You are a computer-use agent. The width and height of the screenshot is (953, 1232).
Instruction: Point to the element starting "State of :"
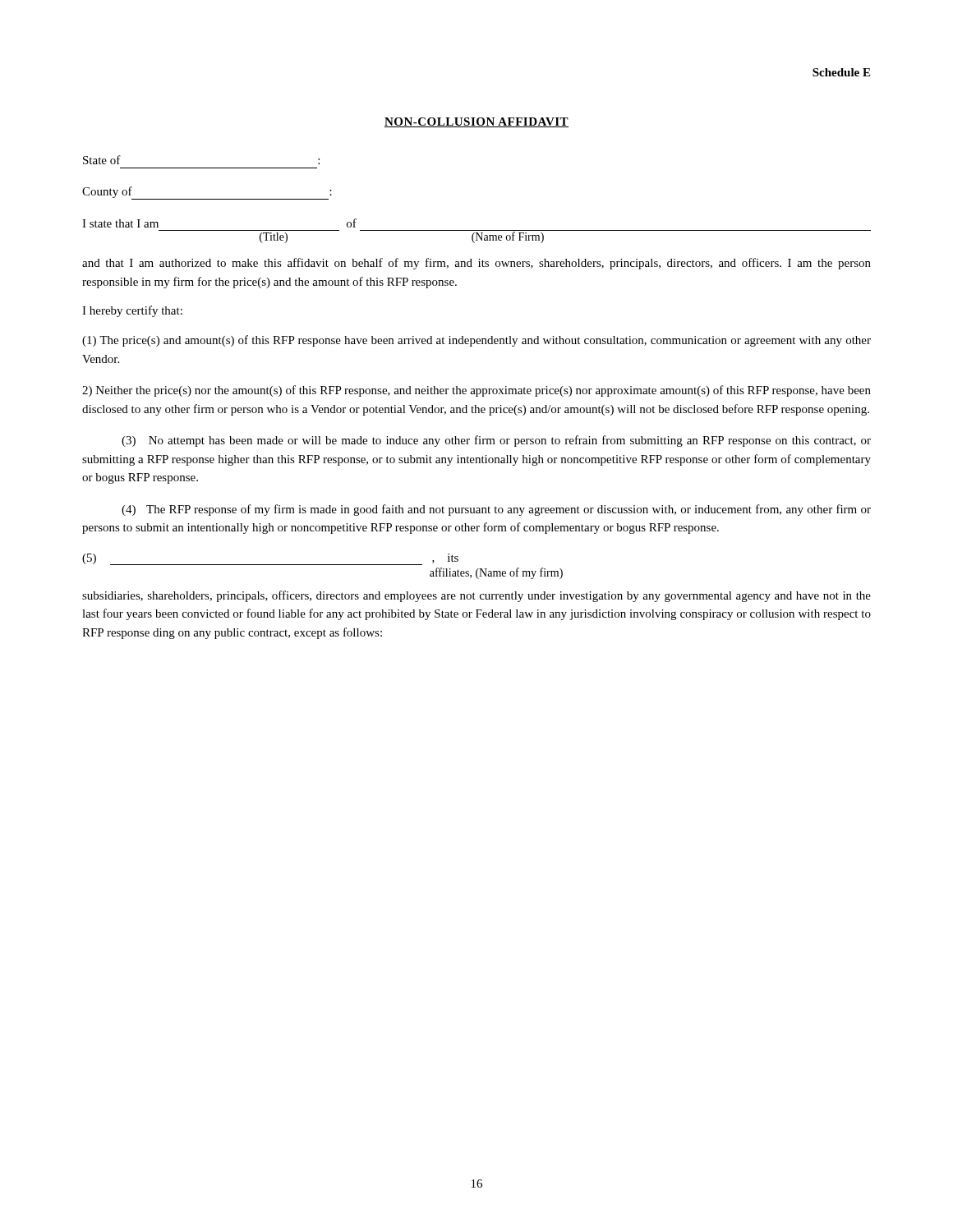201,161
